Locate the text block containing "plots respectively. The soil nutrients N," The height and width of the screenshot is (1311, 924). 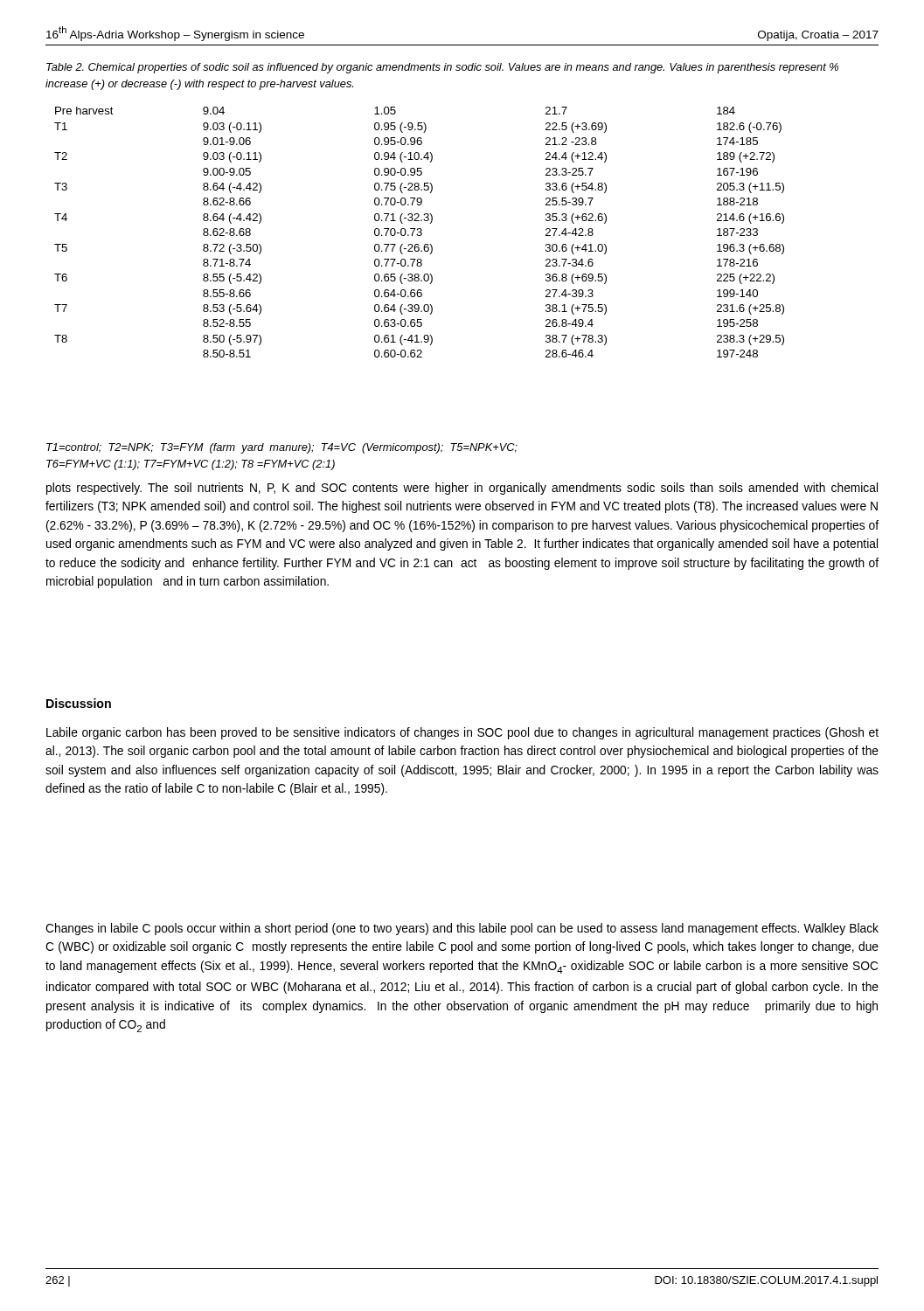[462, 535]
